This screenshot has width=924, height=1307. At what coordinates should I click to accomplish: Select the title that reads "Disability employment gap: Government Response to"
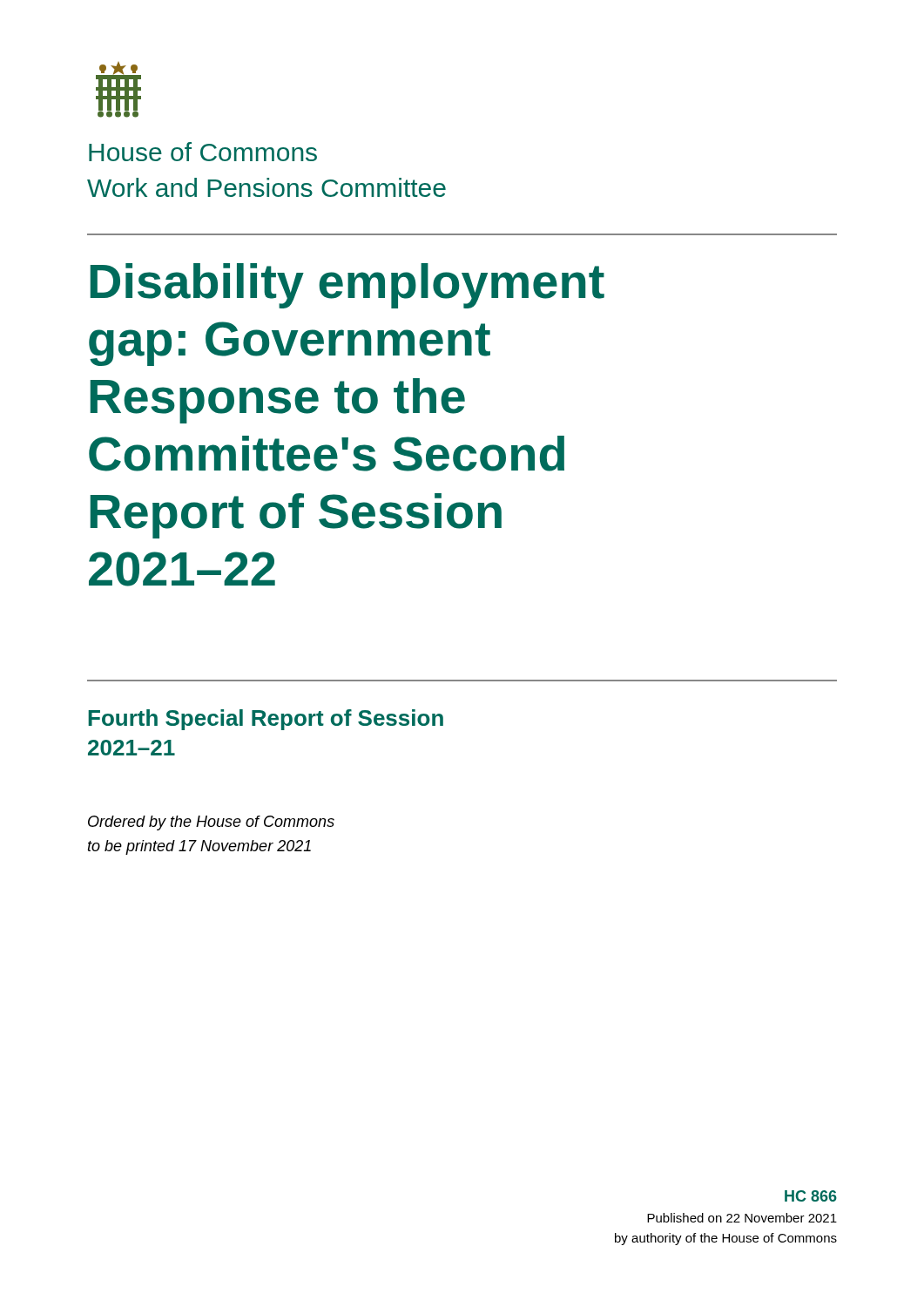346,425
